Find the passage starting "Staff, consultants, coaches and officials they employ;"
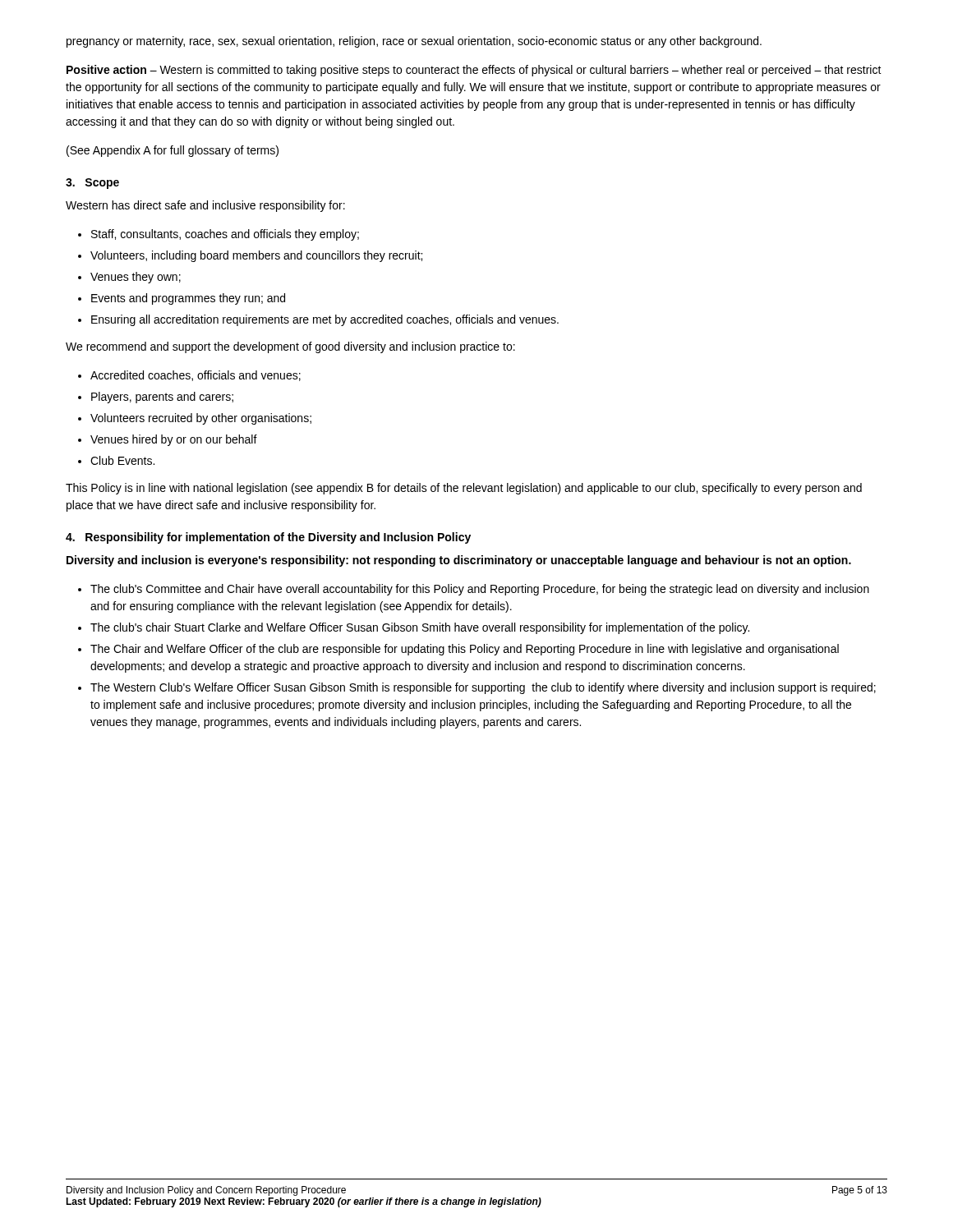This screenshot has width=953, height=1232. 225,235
